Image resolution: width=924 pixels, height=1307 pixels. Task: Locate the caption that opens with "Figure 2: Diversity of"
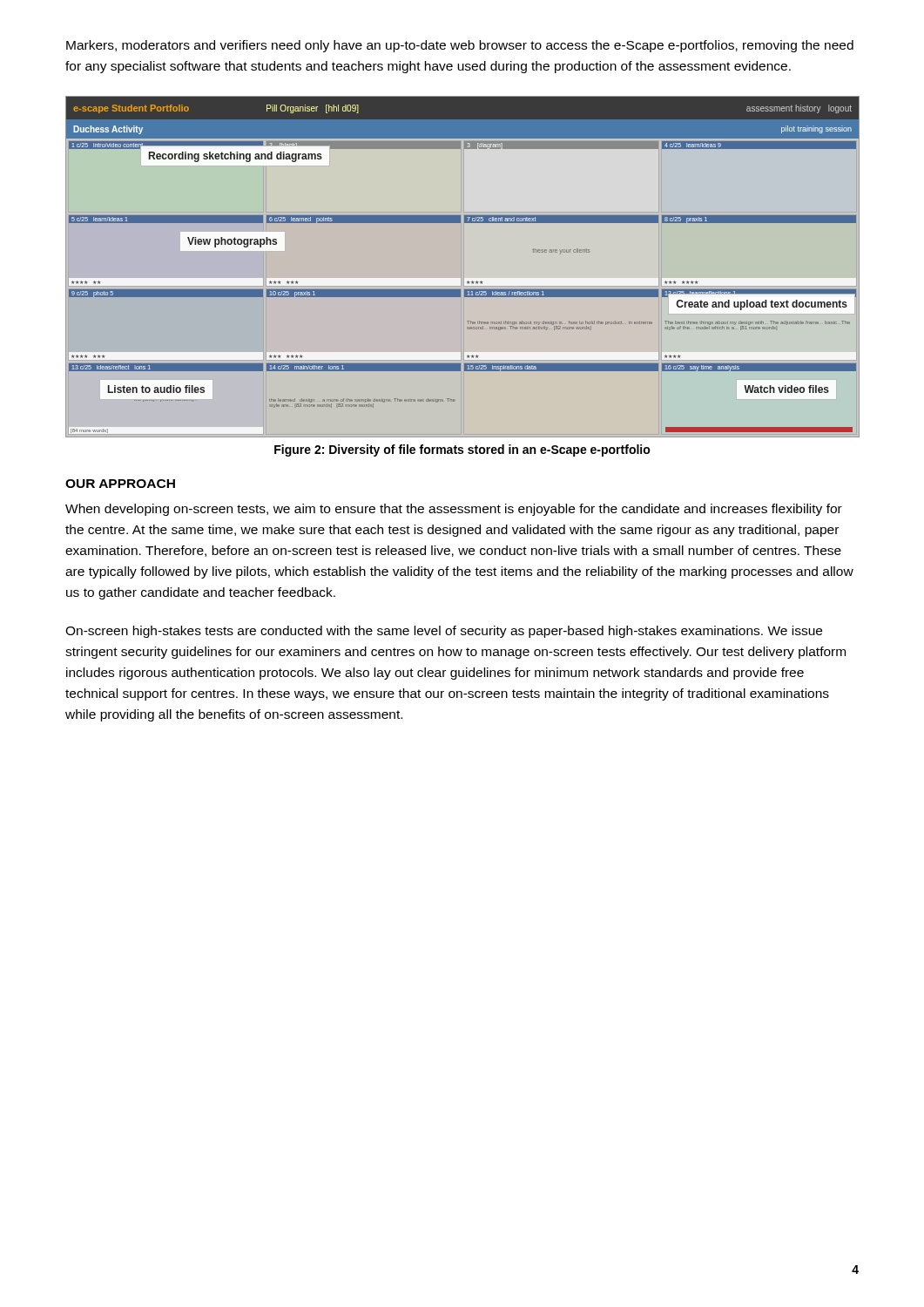pos(462,450)
